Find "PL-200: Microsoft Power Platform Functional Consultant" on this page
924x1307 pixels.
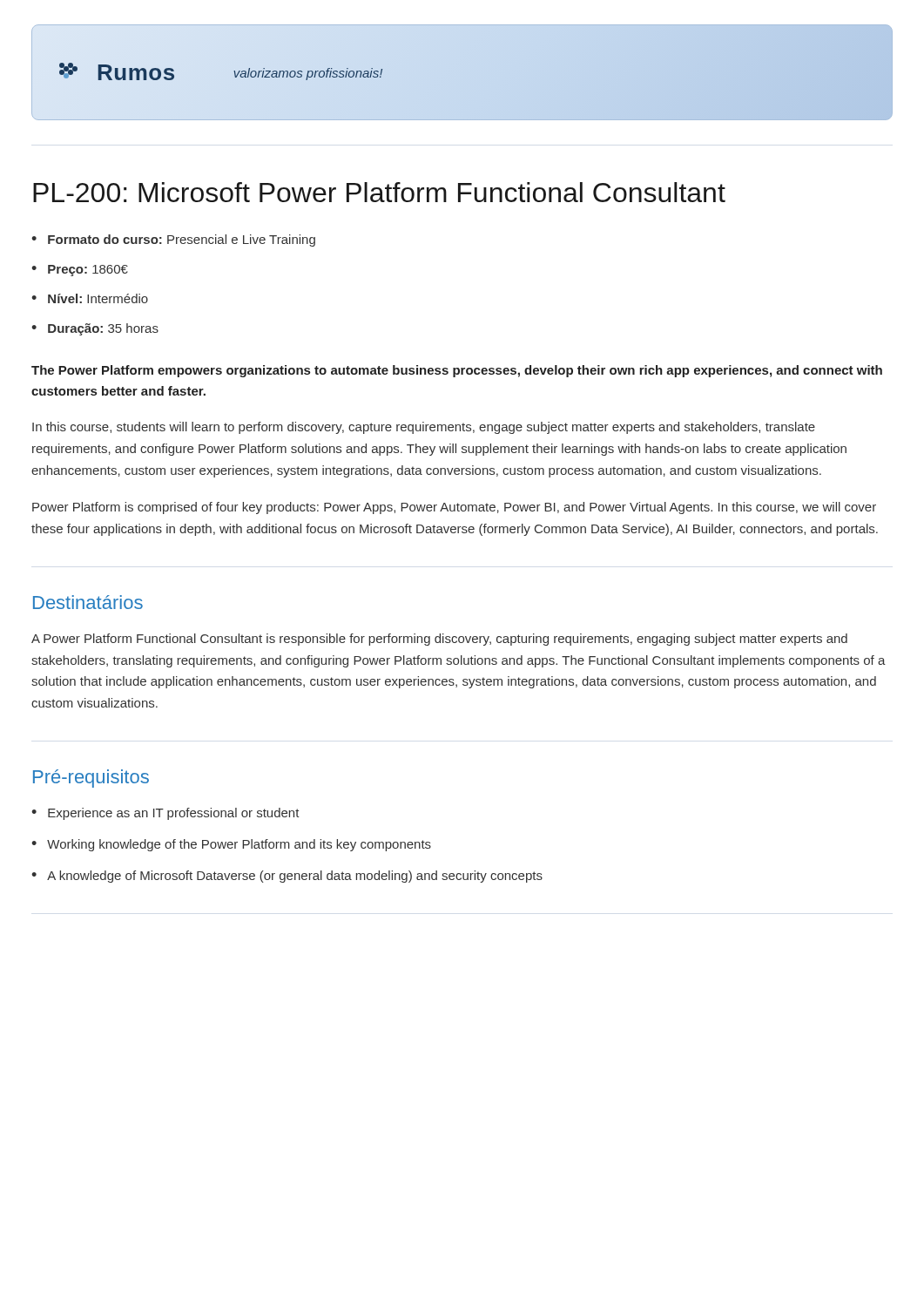coord(378,193)
